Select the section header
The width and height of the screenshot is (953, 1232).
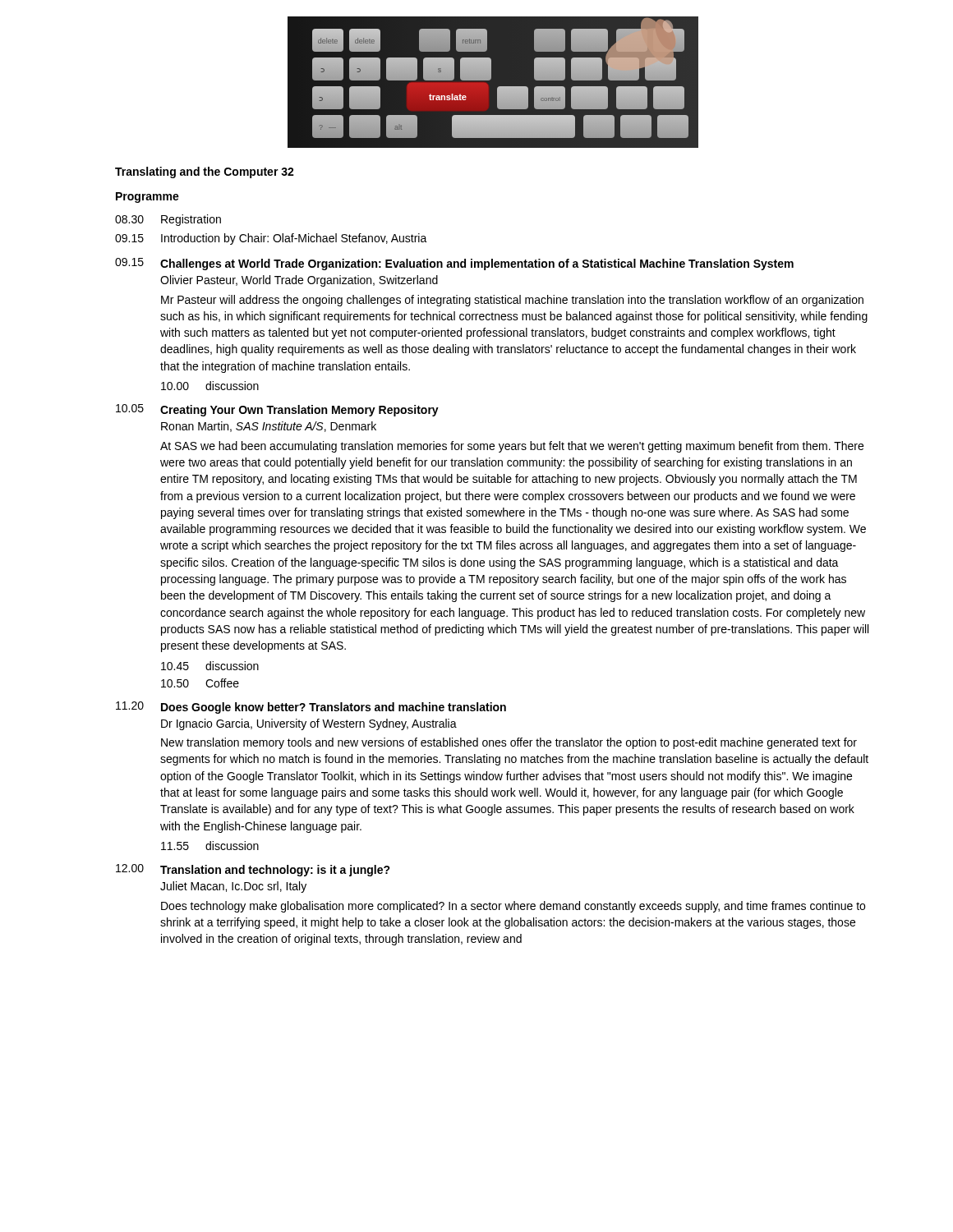tap(147, 196)
